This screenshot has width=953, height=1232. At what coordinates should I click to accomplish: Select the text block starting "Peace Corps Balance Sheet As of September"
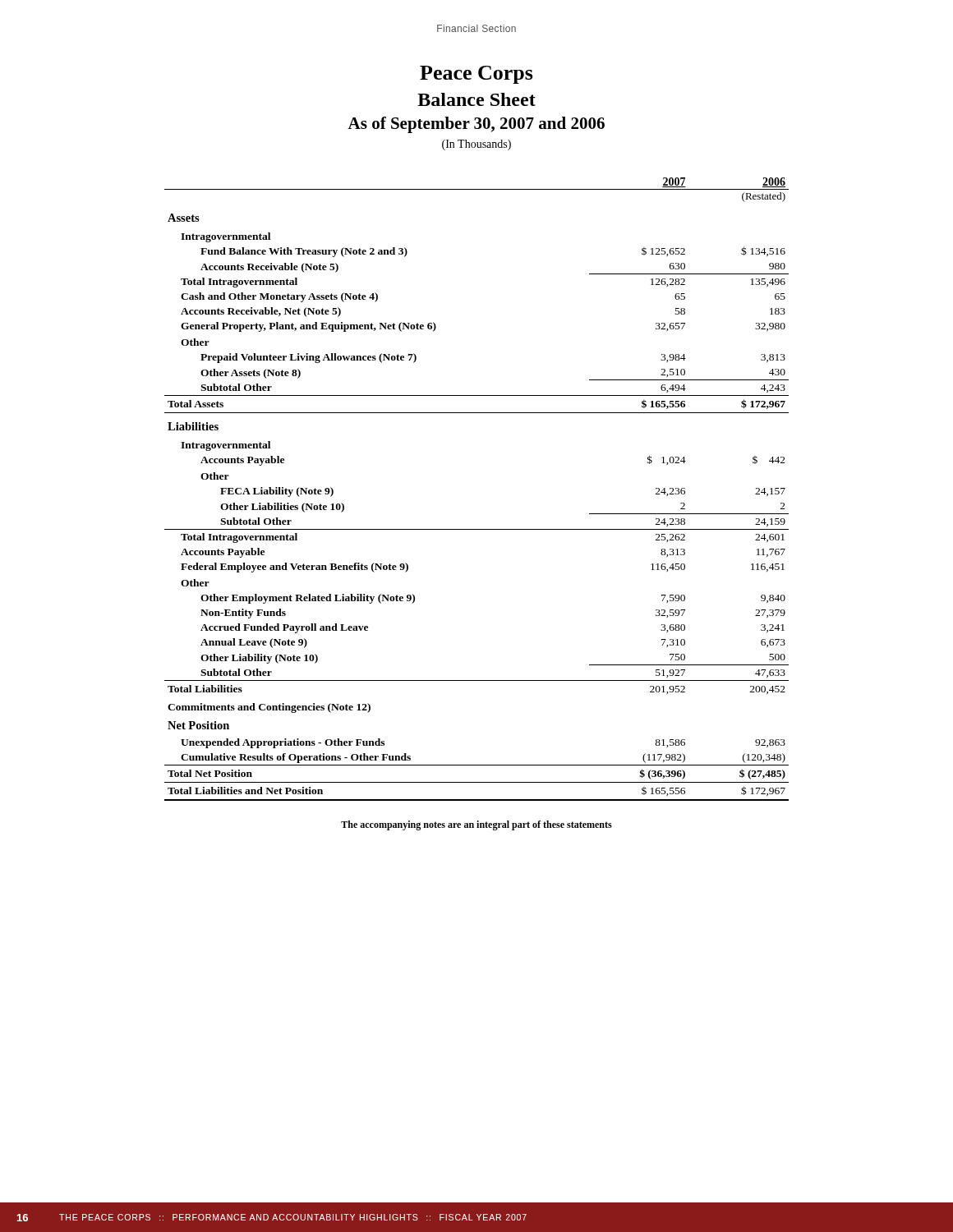(x=476, y=105)
